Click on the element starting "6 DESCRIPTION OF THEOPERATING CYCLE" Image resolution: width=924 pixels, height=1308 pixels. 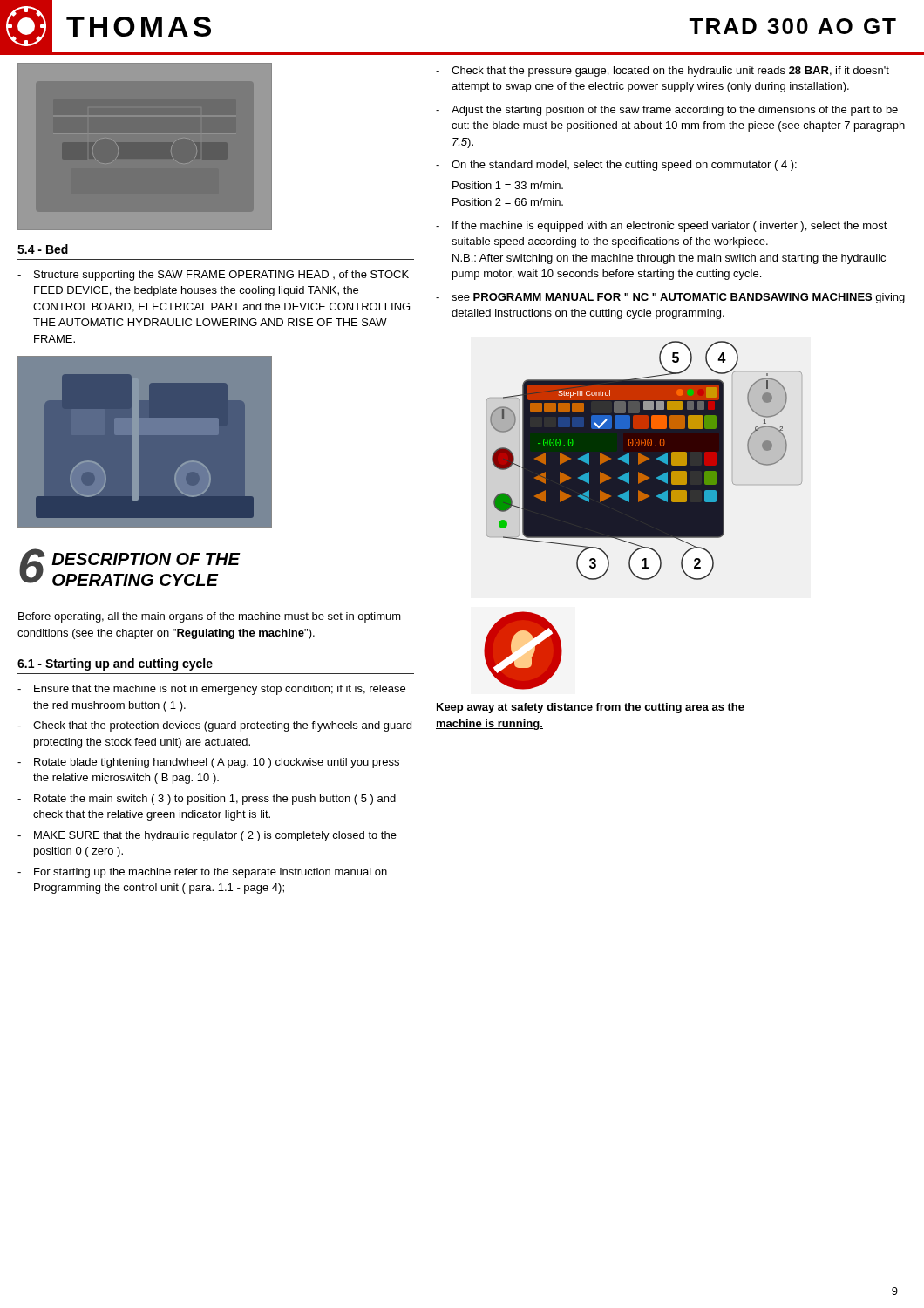coord(216,568)
